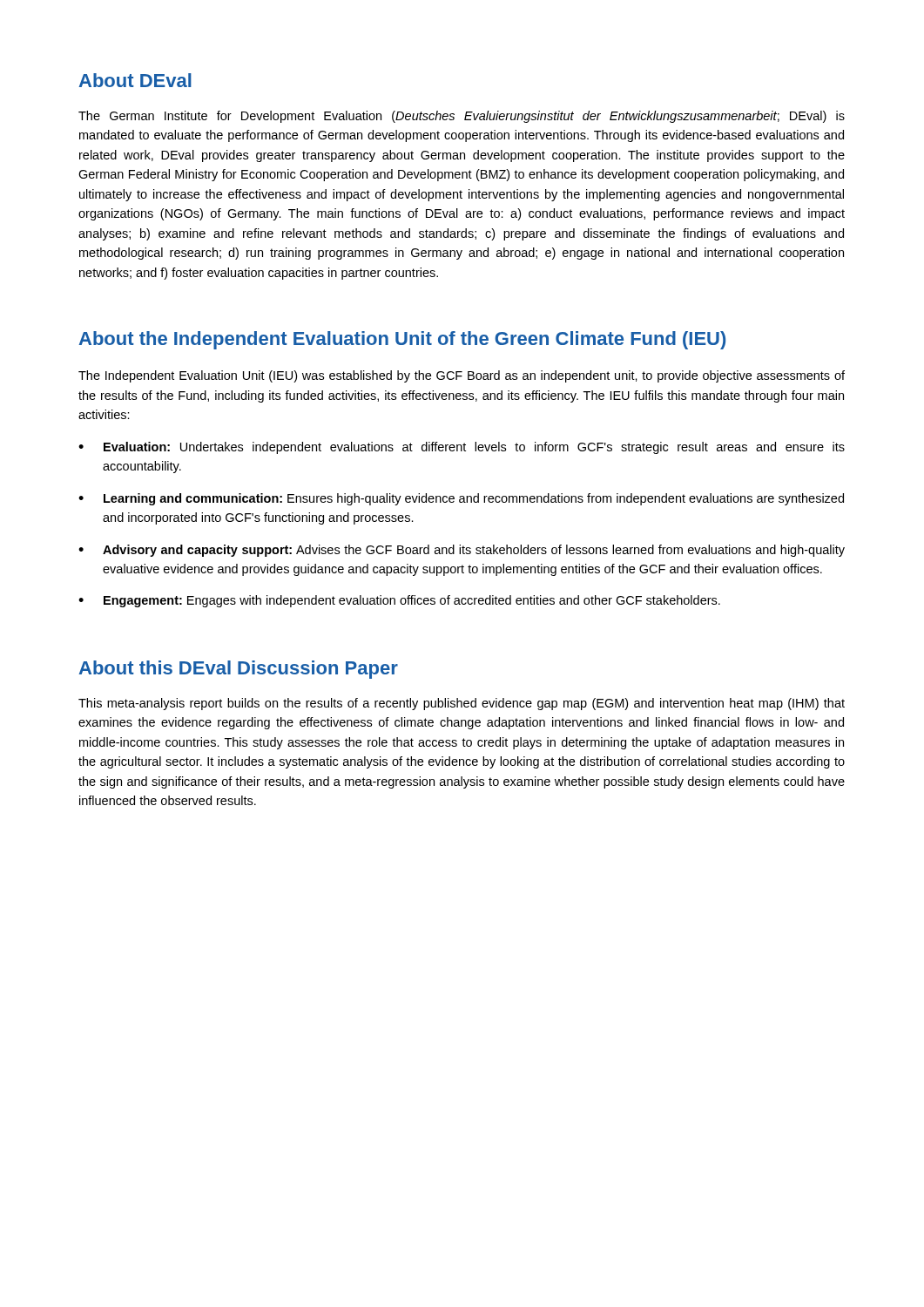Find the text block containing "The Independent Evaluation"

pyautogui.click(x=462, y=395)
